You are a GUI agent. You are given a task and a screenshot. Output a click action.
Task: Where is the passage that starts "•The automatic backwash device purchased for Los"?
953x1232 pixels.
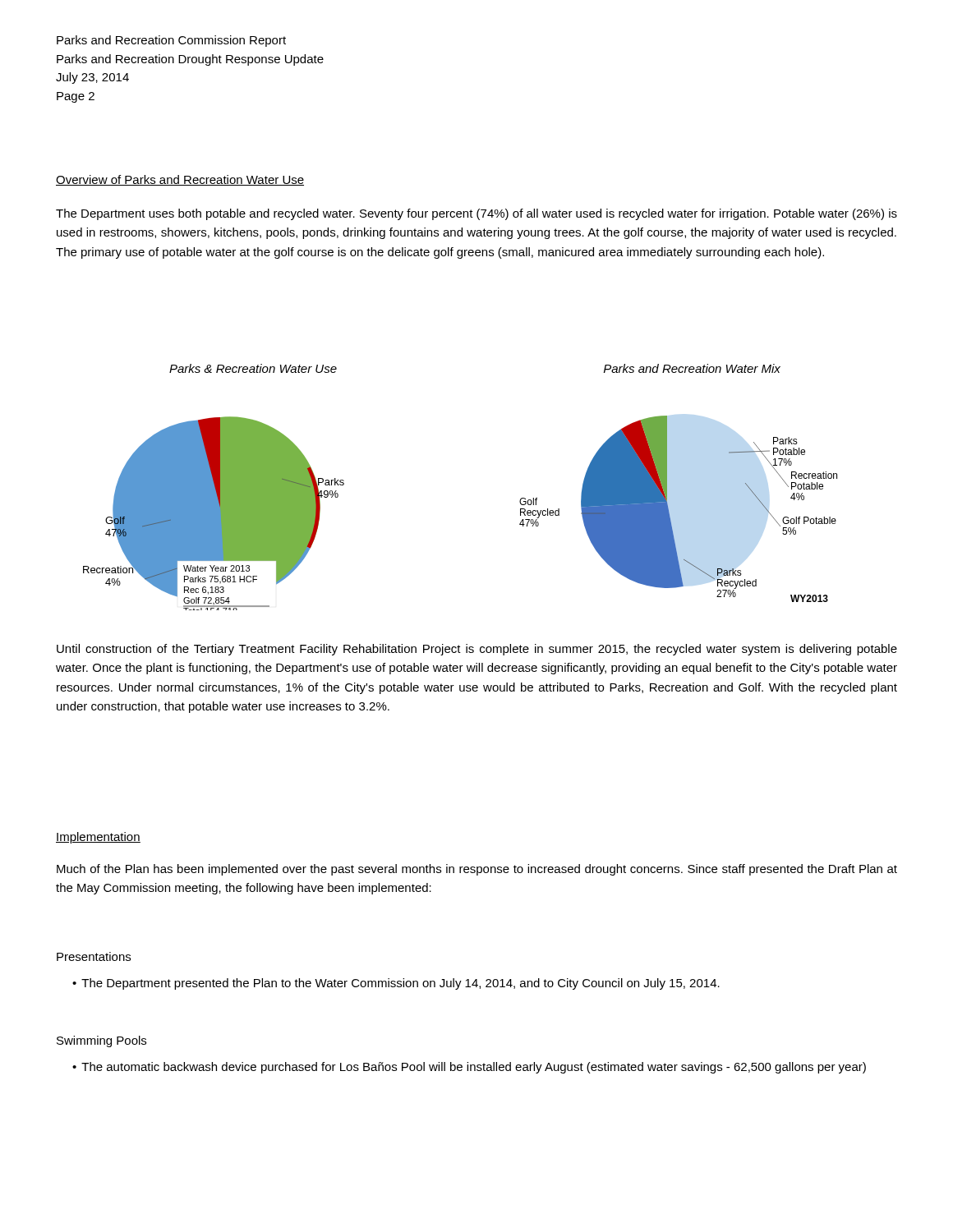[x=469, y=1067]
